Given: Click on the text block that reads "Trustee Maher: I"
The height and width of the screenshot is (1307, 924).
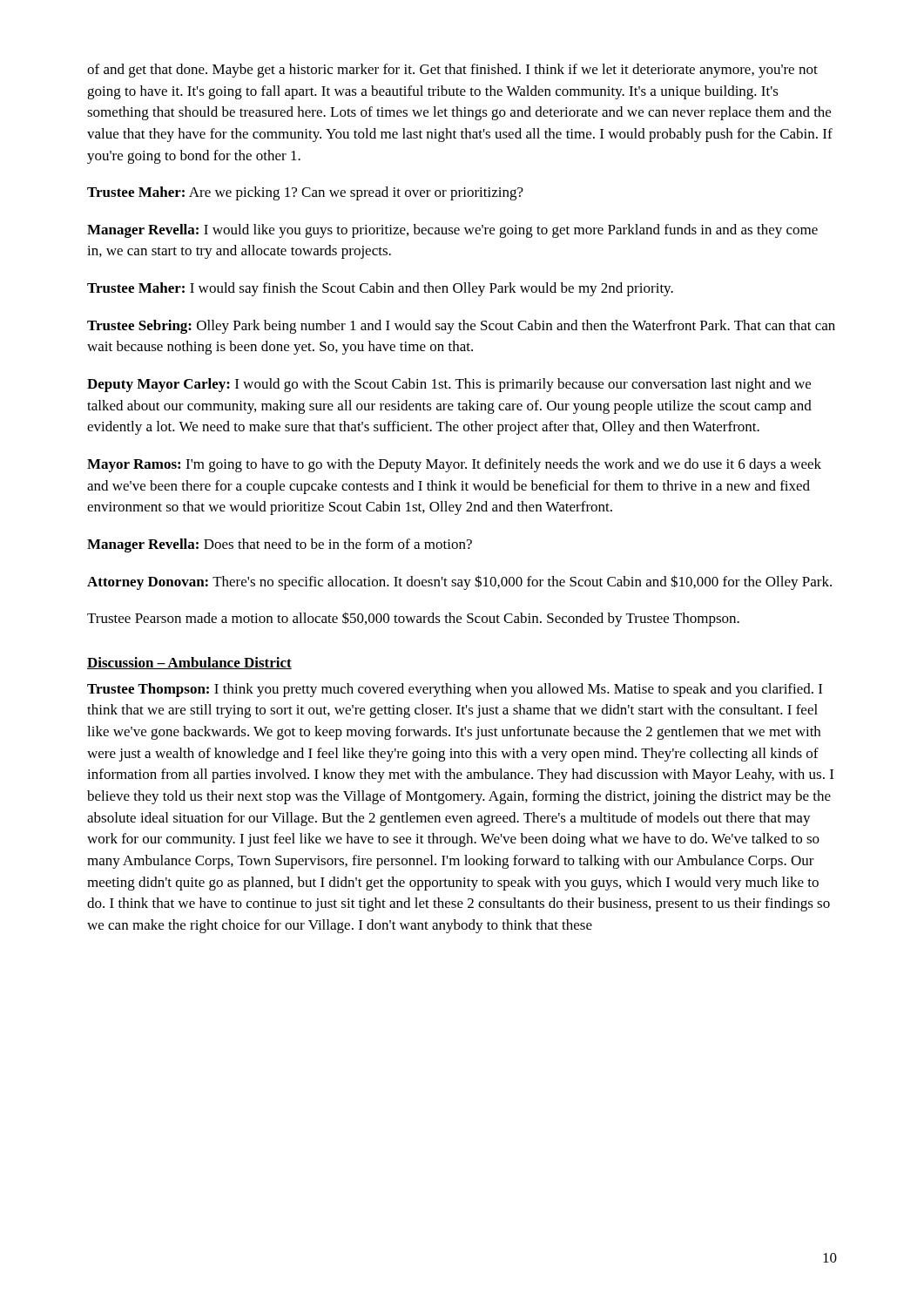Looking at the screenshot, I should click(x=381, y=288).
